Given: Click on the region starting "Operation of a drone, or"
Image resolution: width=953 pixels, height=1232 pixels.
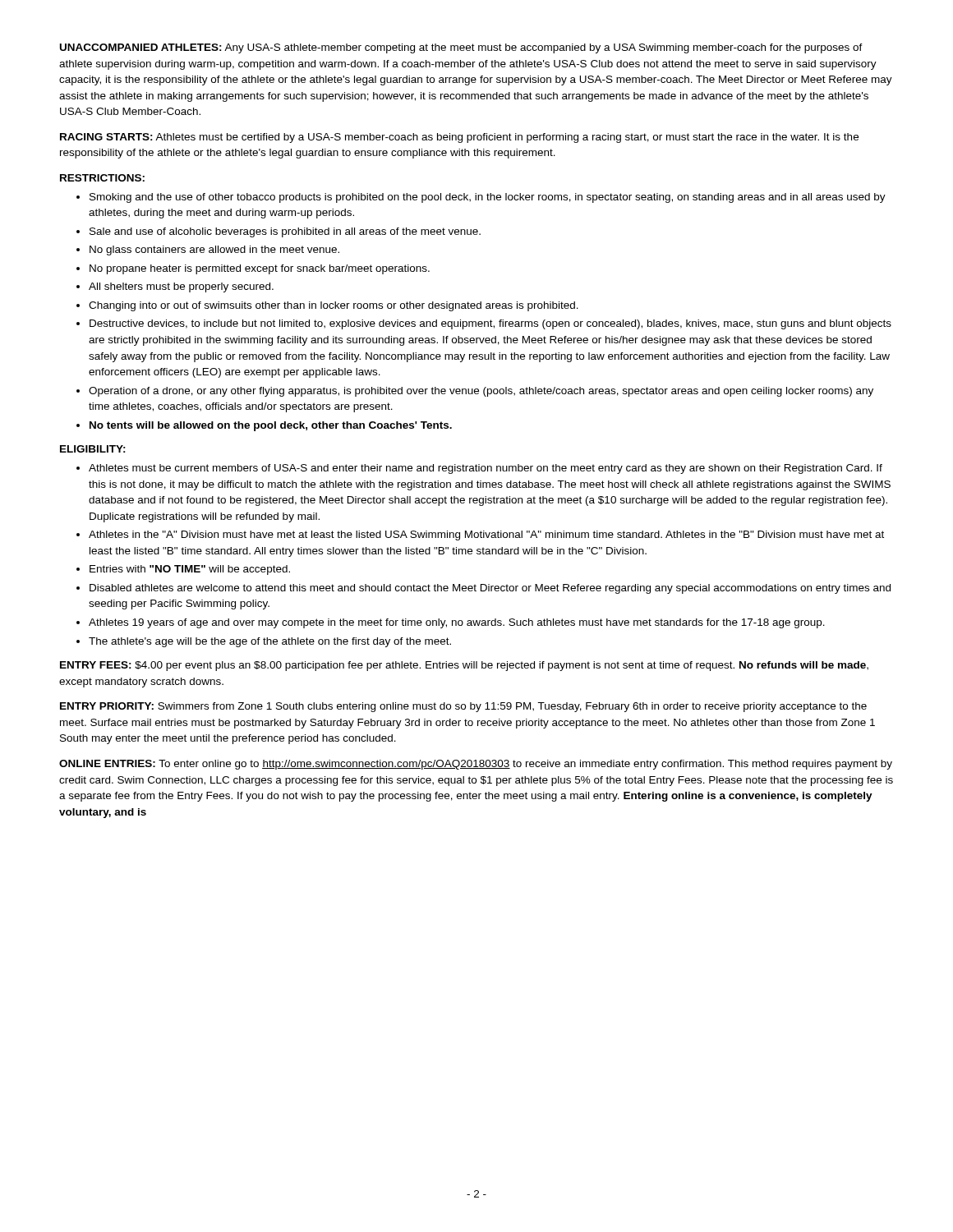Looking at the screenshot, I should click(x=481, y=398).
